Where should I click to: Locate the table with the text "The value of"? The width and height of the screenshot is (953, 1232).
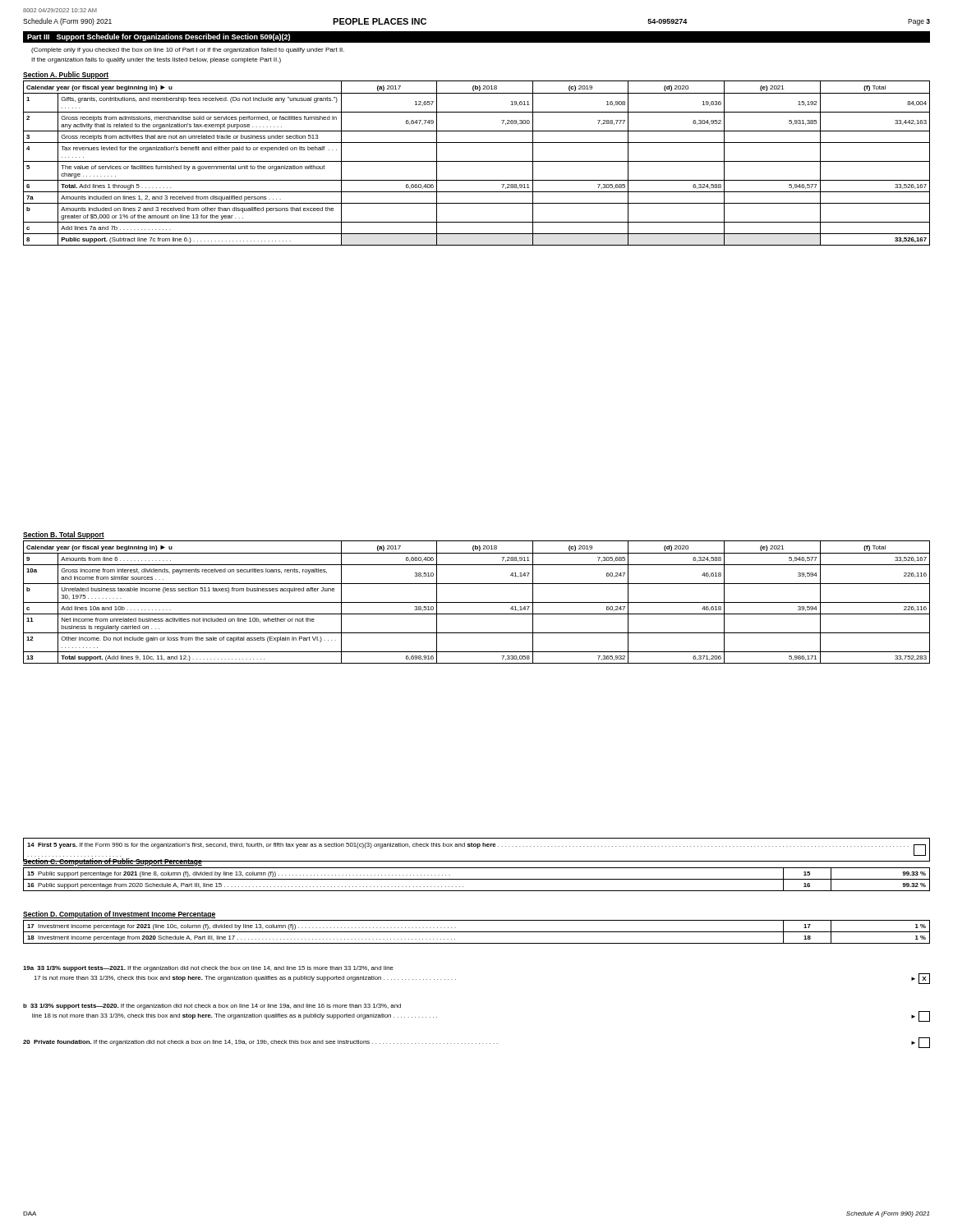476,163
